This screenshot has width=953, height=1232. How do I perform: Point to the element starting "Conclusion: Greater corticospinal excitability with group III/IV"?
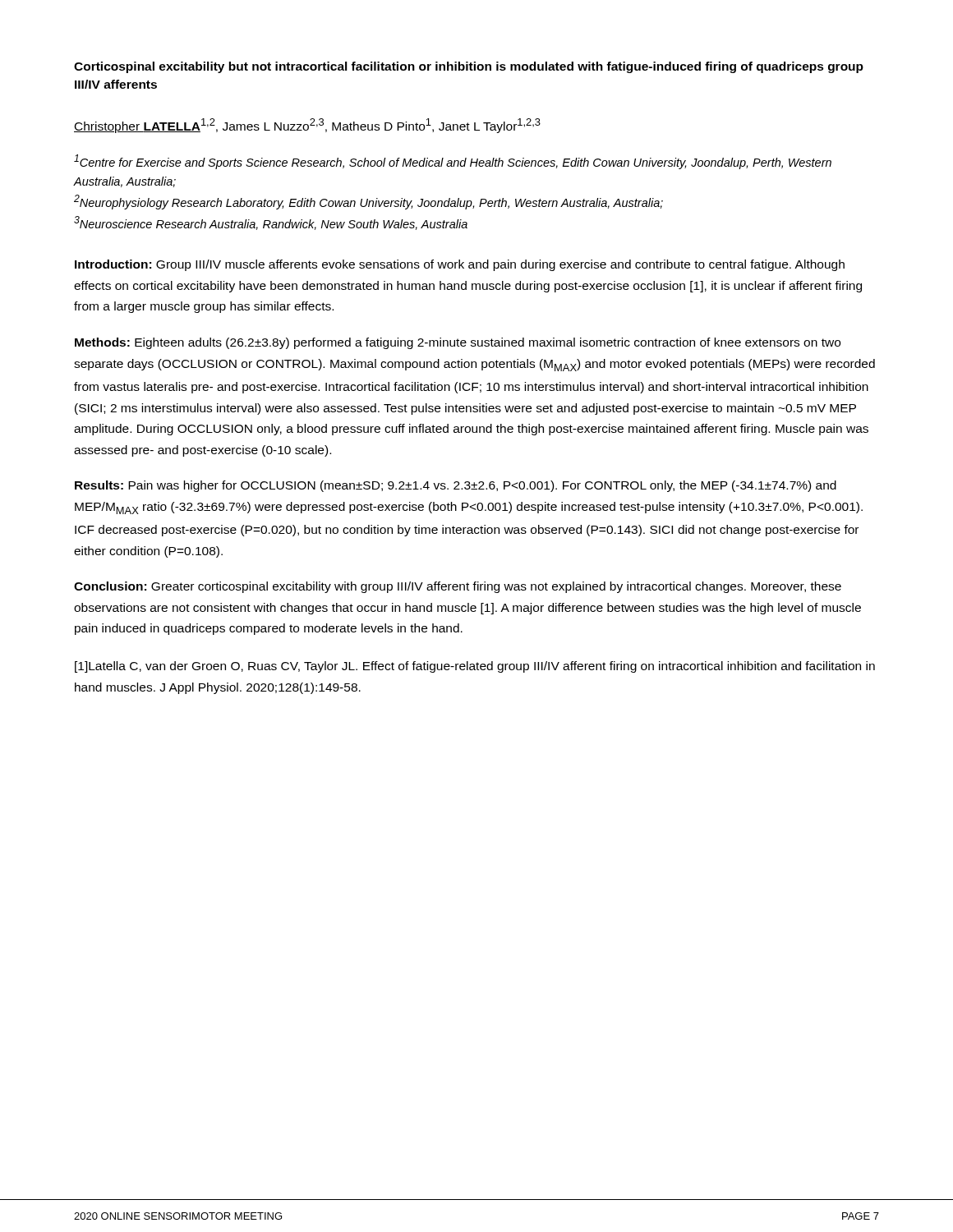(x=468, y=607)
